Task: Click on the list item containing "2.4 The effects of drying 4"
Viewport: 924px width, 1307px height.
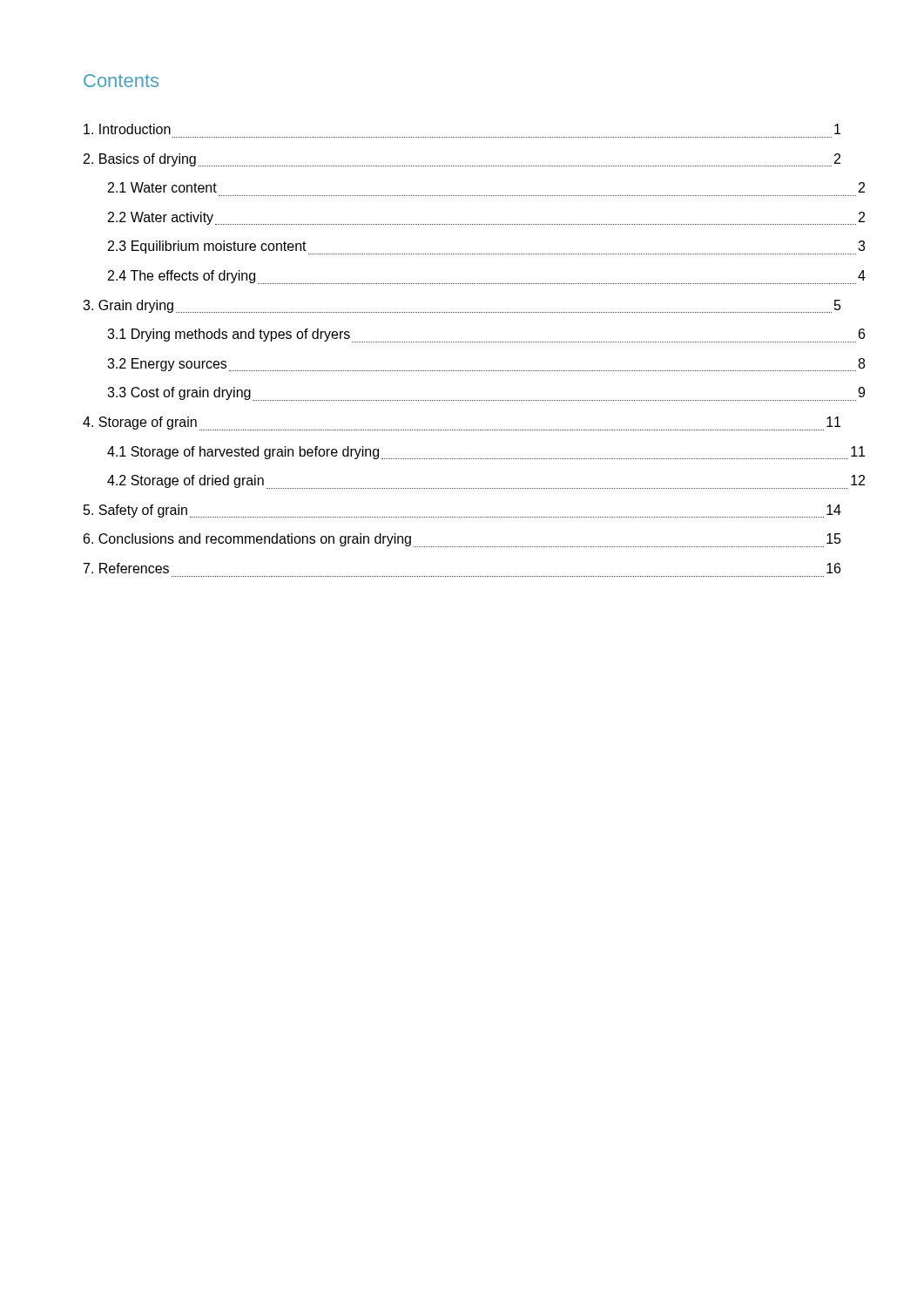Action: point(486,276)
